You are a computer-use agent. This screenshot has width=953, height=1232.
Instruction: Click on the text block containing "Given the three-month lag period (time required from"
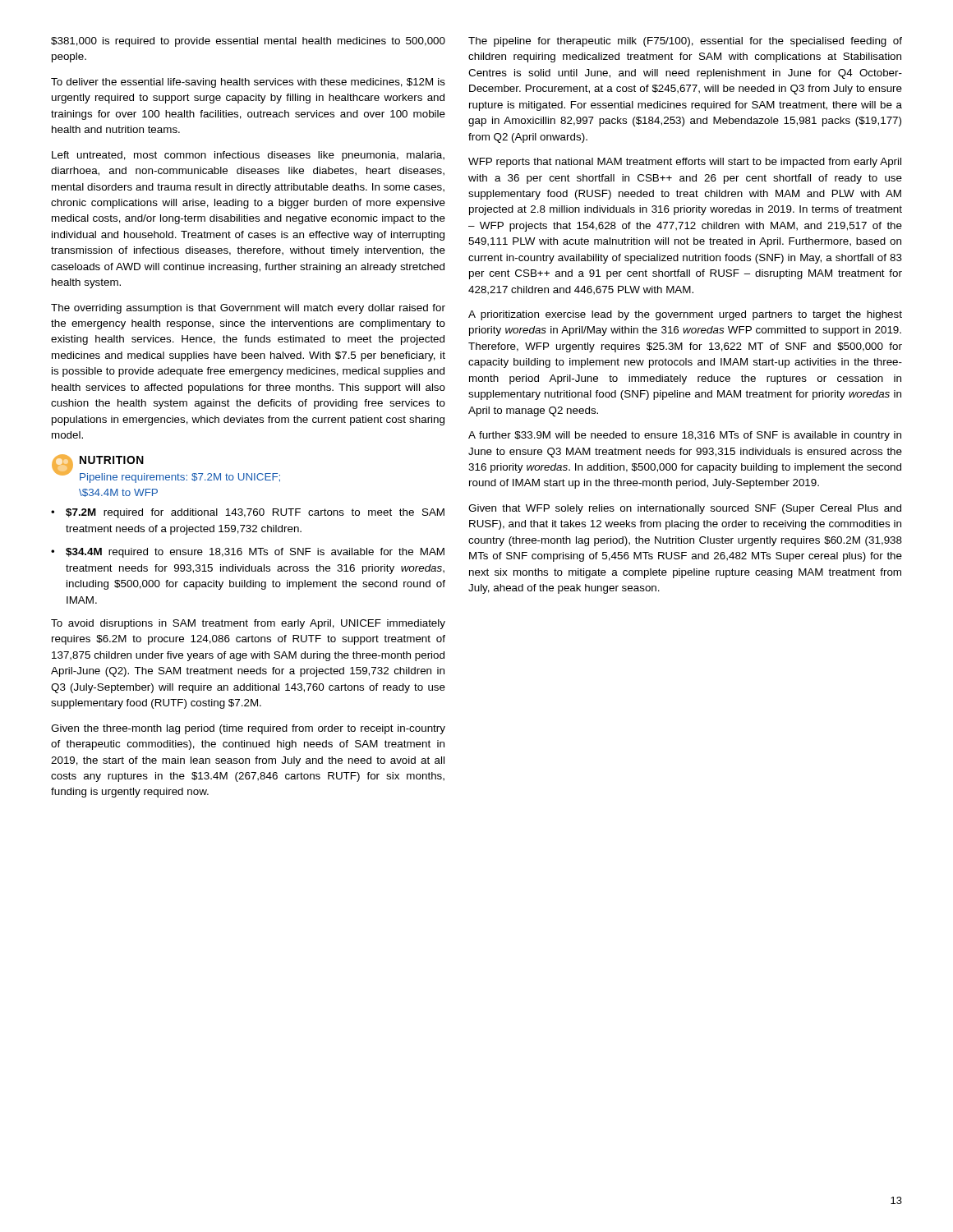[248, 760]
